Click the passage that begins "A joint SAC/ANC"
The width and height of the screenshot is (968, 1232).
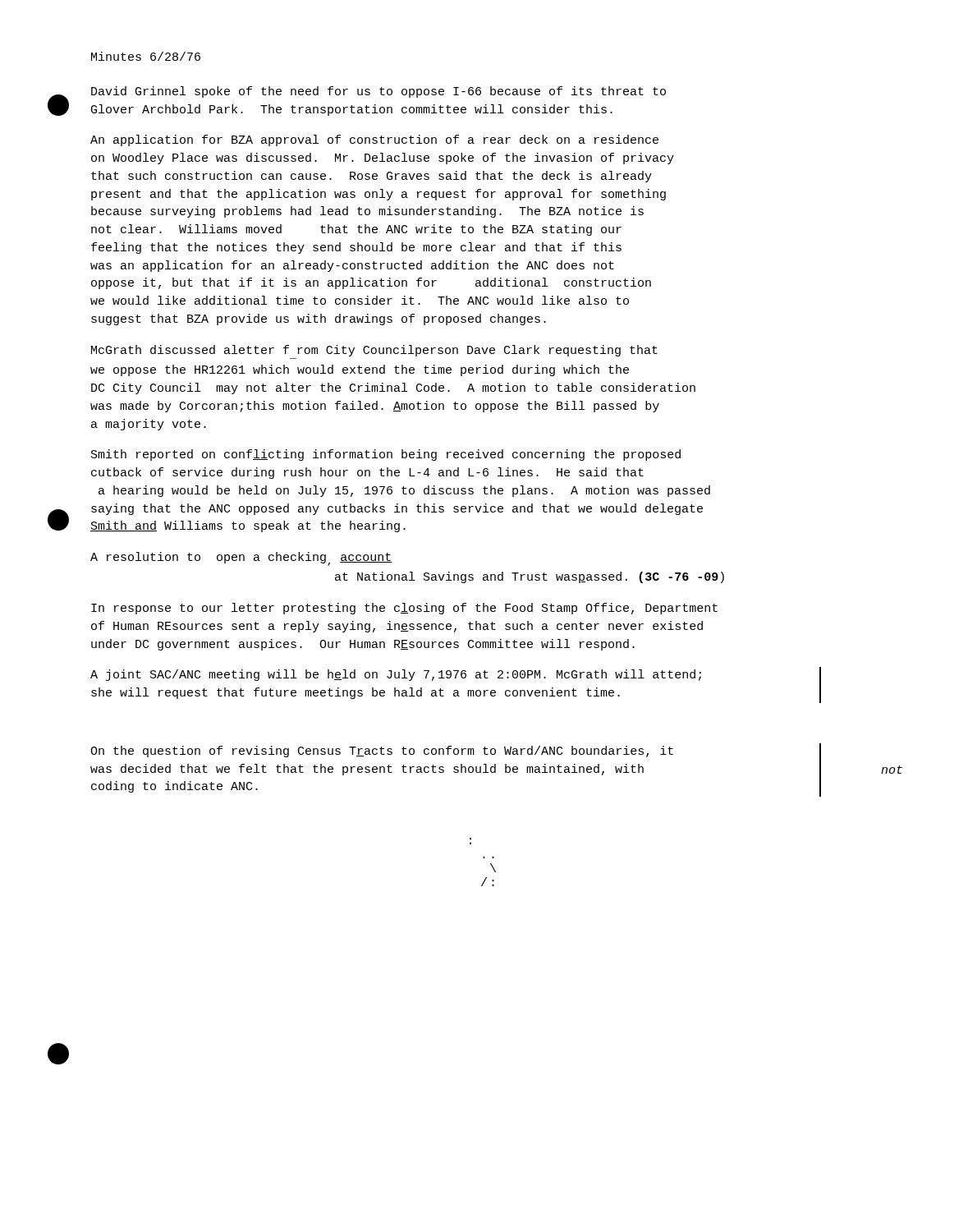(x=397, y=685)
